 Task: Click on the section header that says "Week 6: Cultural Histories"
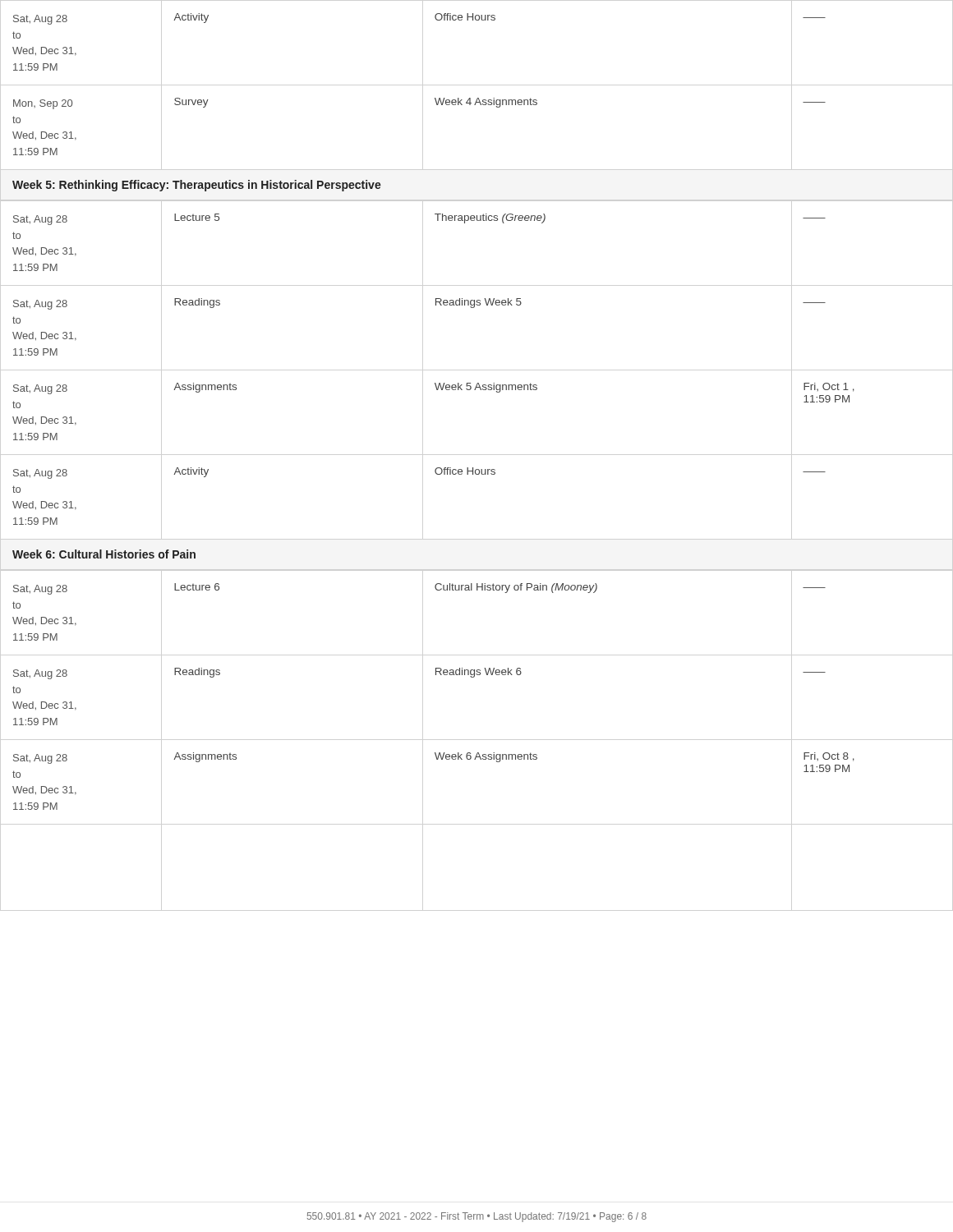click(104, 554)
